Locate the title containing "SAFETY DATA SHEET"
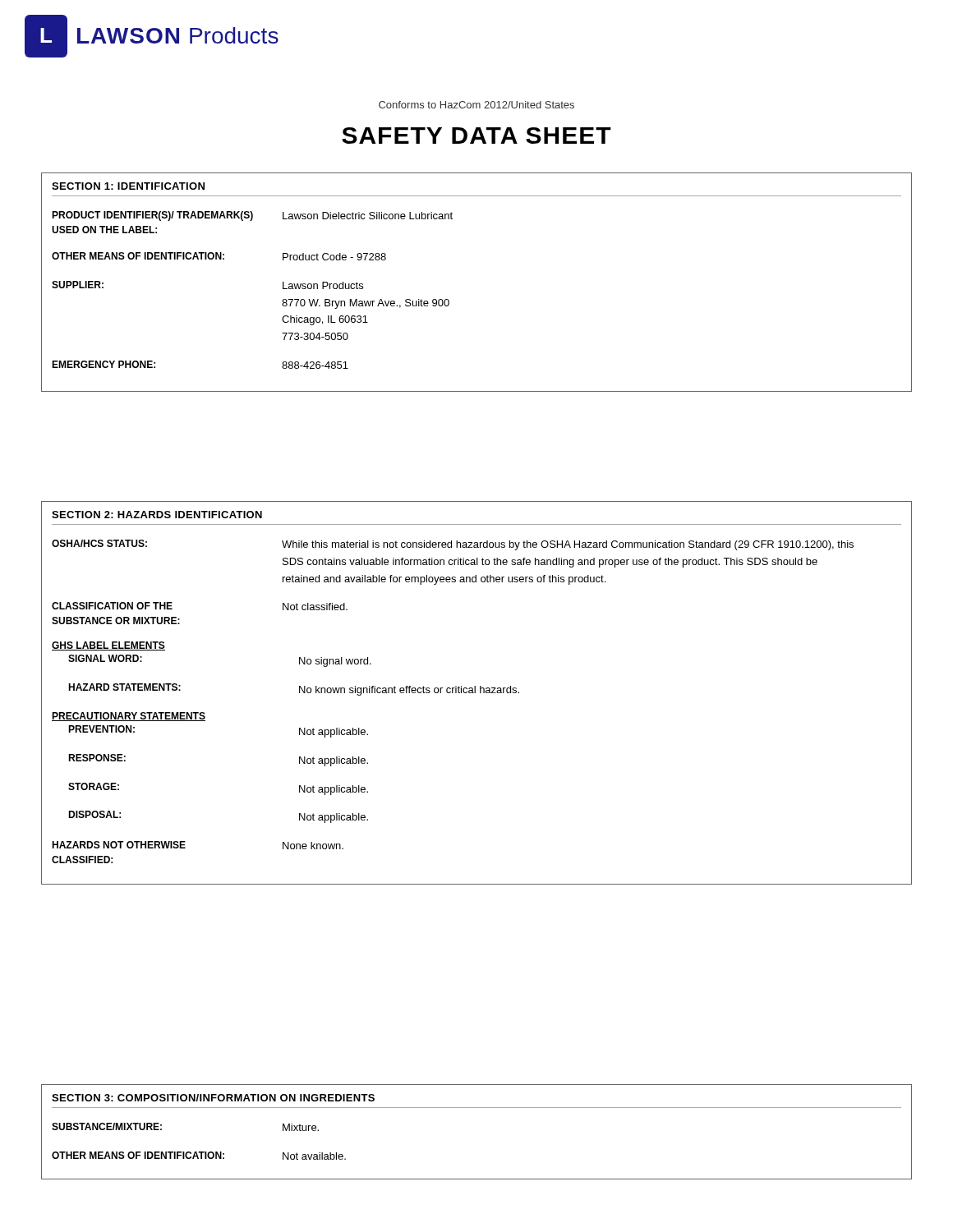 coord(476,135)
